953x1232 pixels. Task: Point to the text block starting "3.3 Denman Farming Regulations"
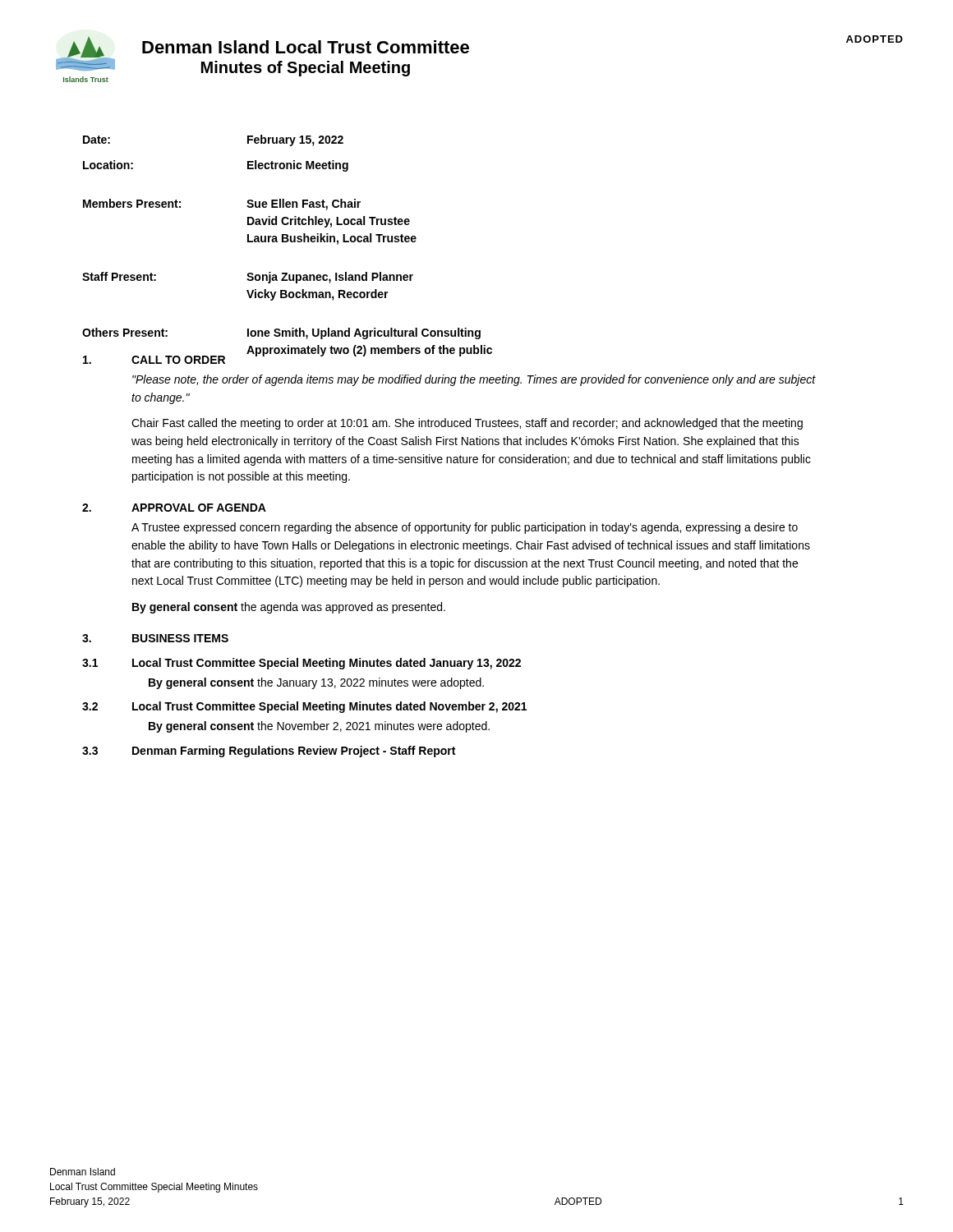click(269, 751)
